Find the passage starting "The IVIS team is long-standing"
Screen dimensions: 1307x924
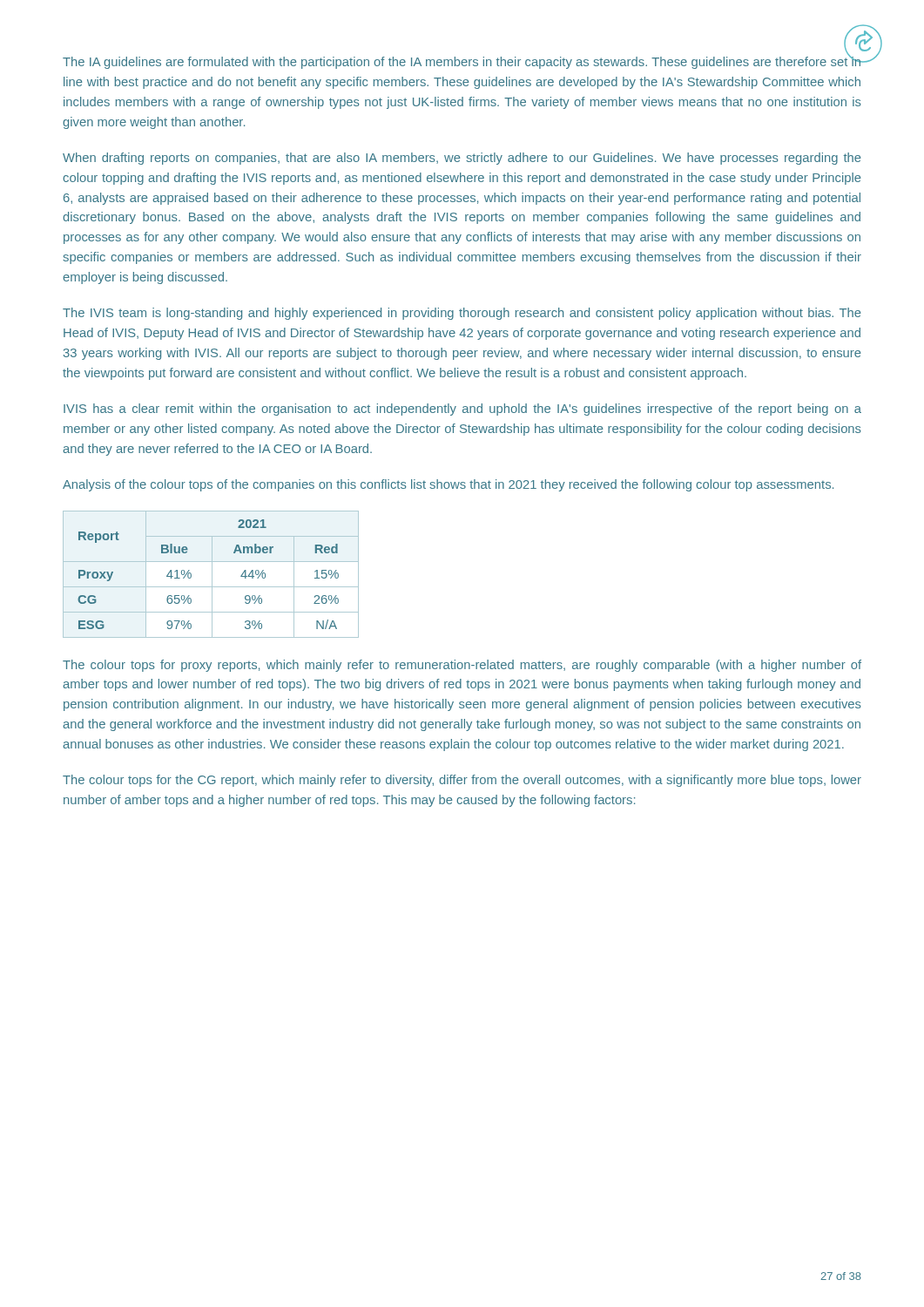pyautogui.click(x=462, y=343)
